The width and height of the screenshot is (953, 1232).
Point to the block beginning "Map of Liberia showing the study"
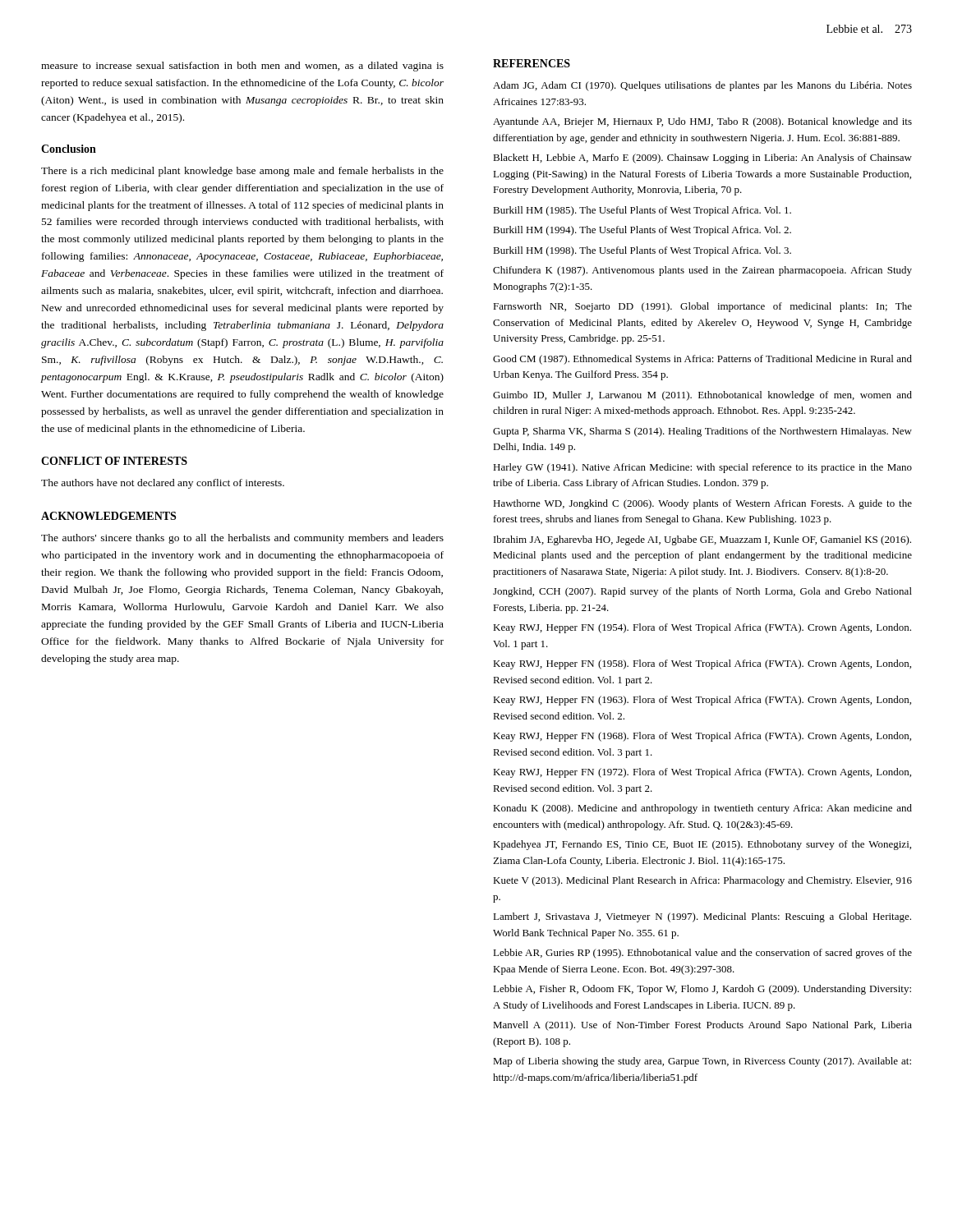point(702,1069)
